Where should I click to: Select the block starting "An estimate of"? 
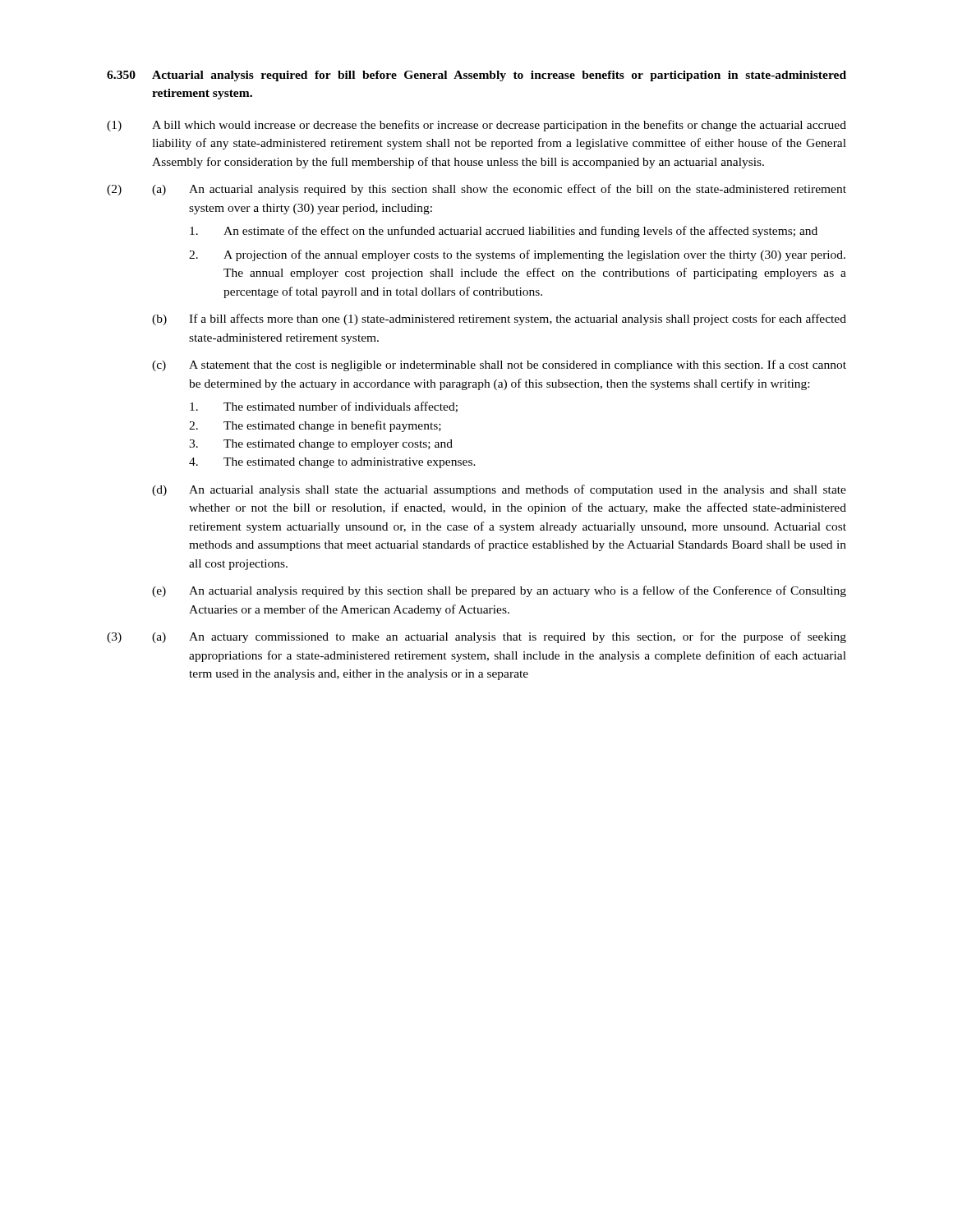click(x=518, y=231)
